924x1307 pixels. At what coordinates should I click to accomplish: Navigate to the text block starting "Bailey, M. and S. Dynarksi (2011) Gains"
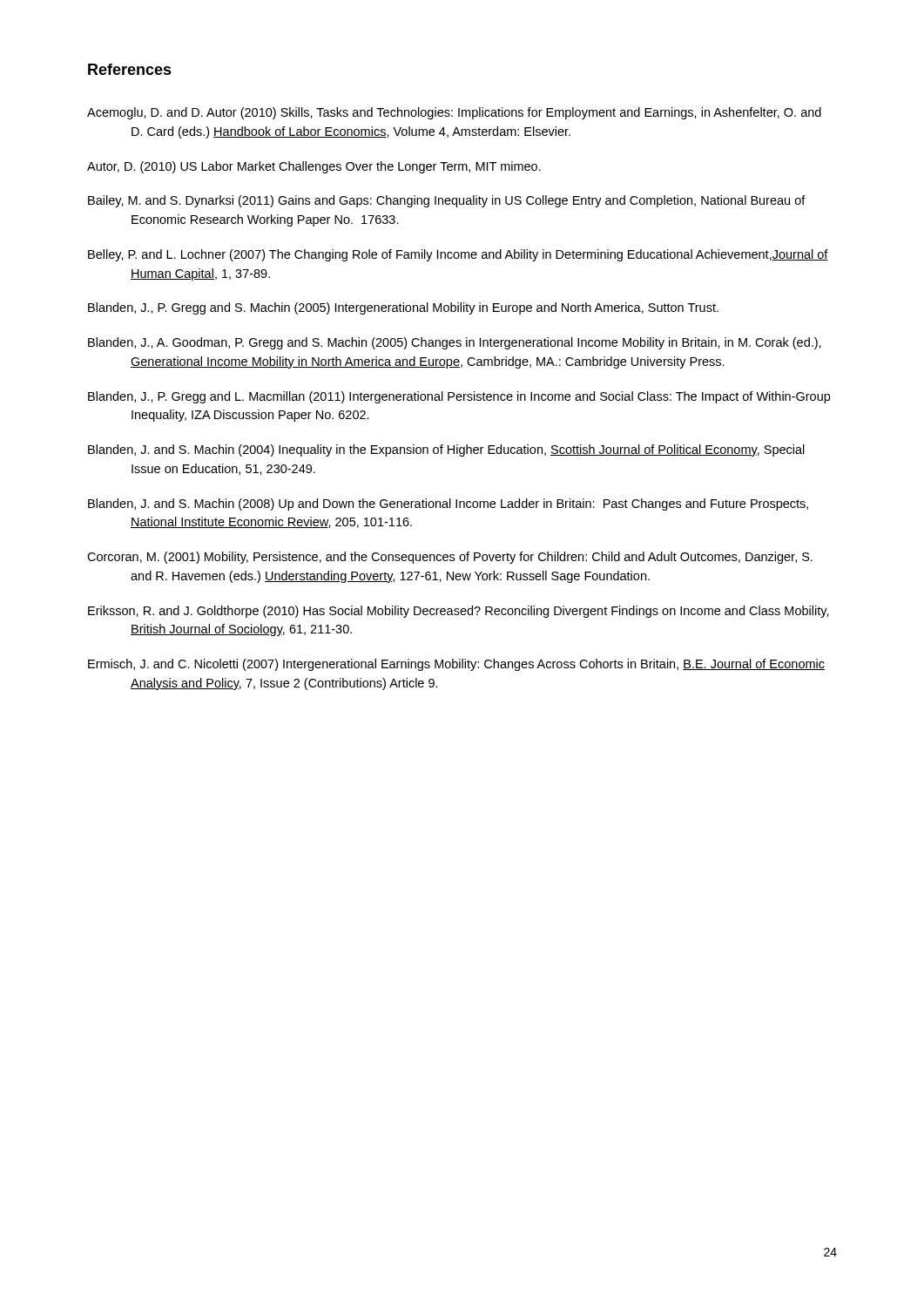point(446,210)
